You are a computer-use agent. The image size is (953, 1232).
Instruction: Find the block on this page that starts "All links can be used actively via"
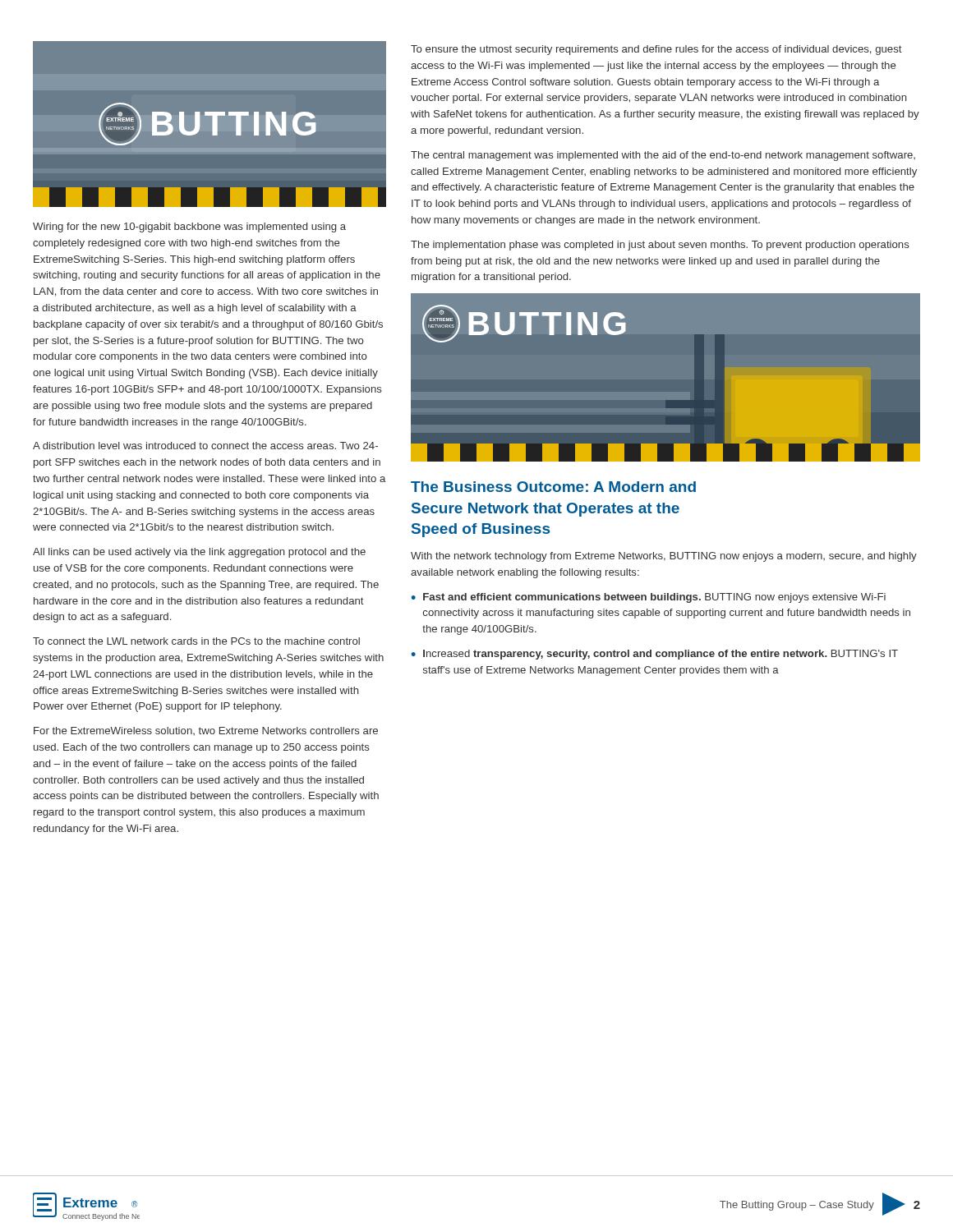click(x=210, y=584)
